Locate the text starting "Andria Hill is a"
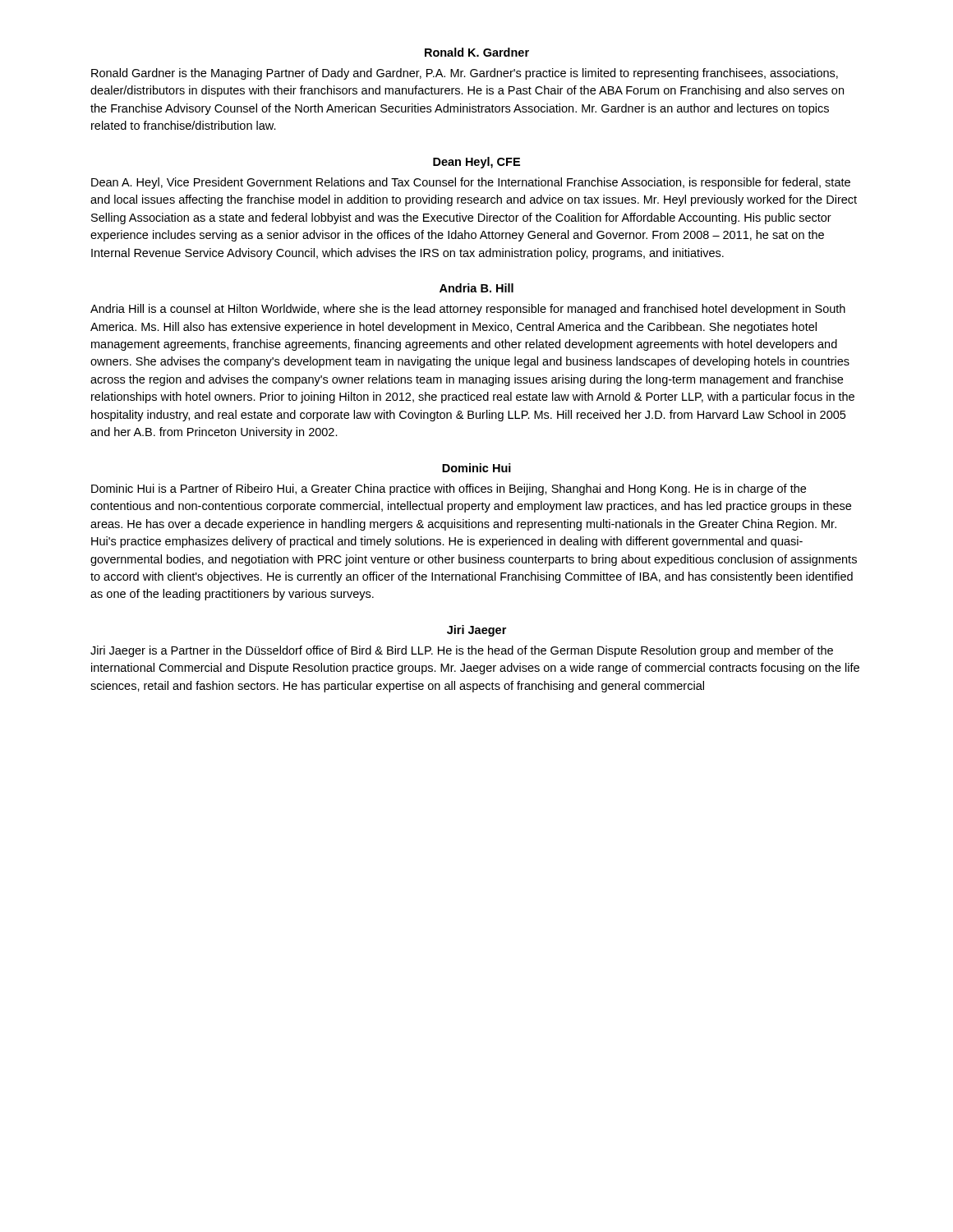 (473, 371)
